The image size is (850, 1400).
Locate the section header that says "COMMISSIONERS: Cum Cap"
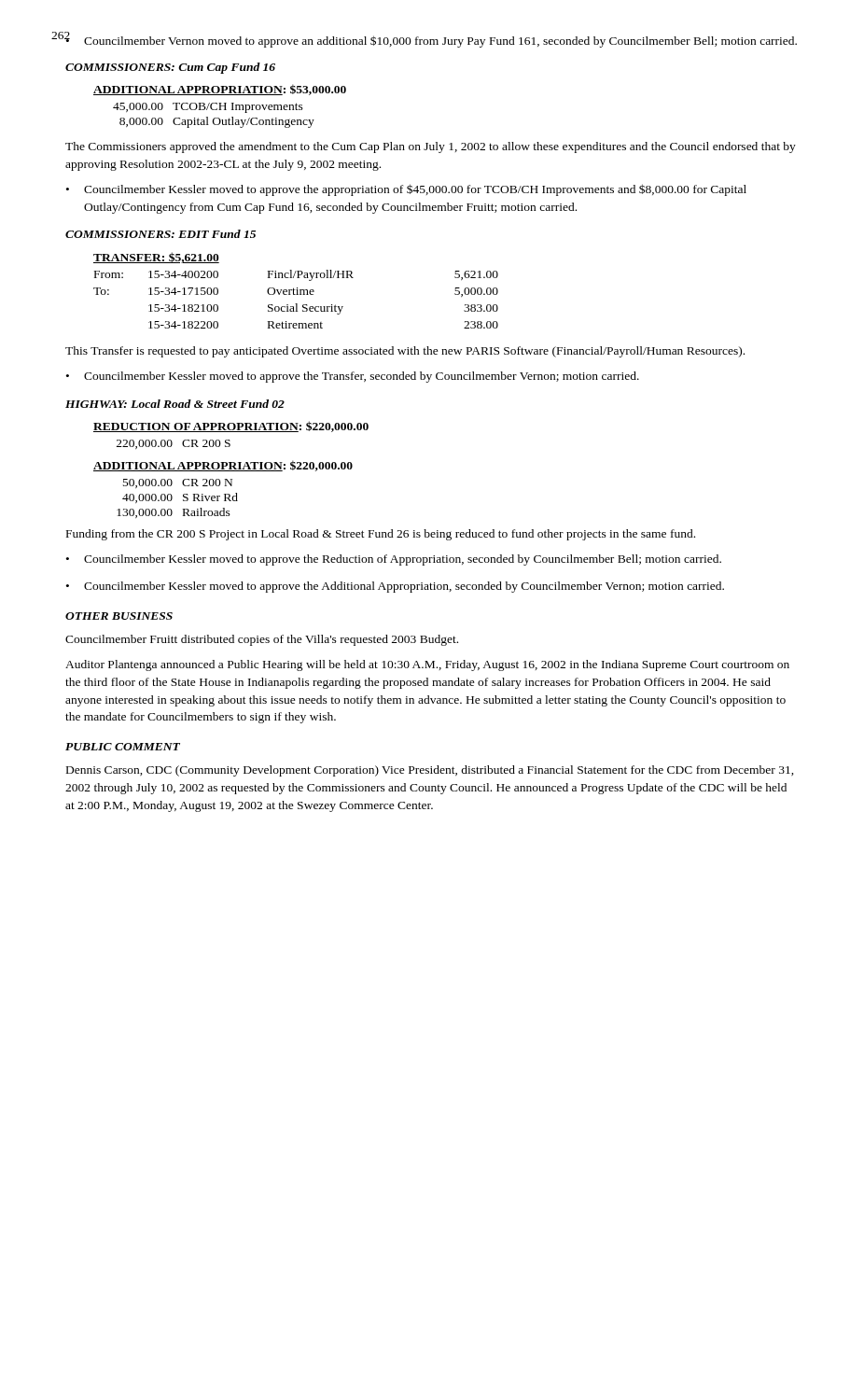170,67
